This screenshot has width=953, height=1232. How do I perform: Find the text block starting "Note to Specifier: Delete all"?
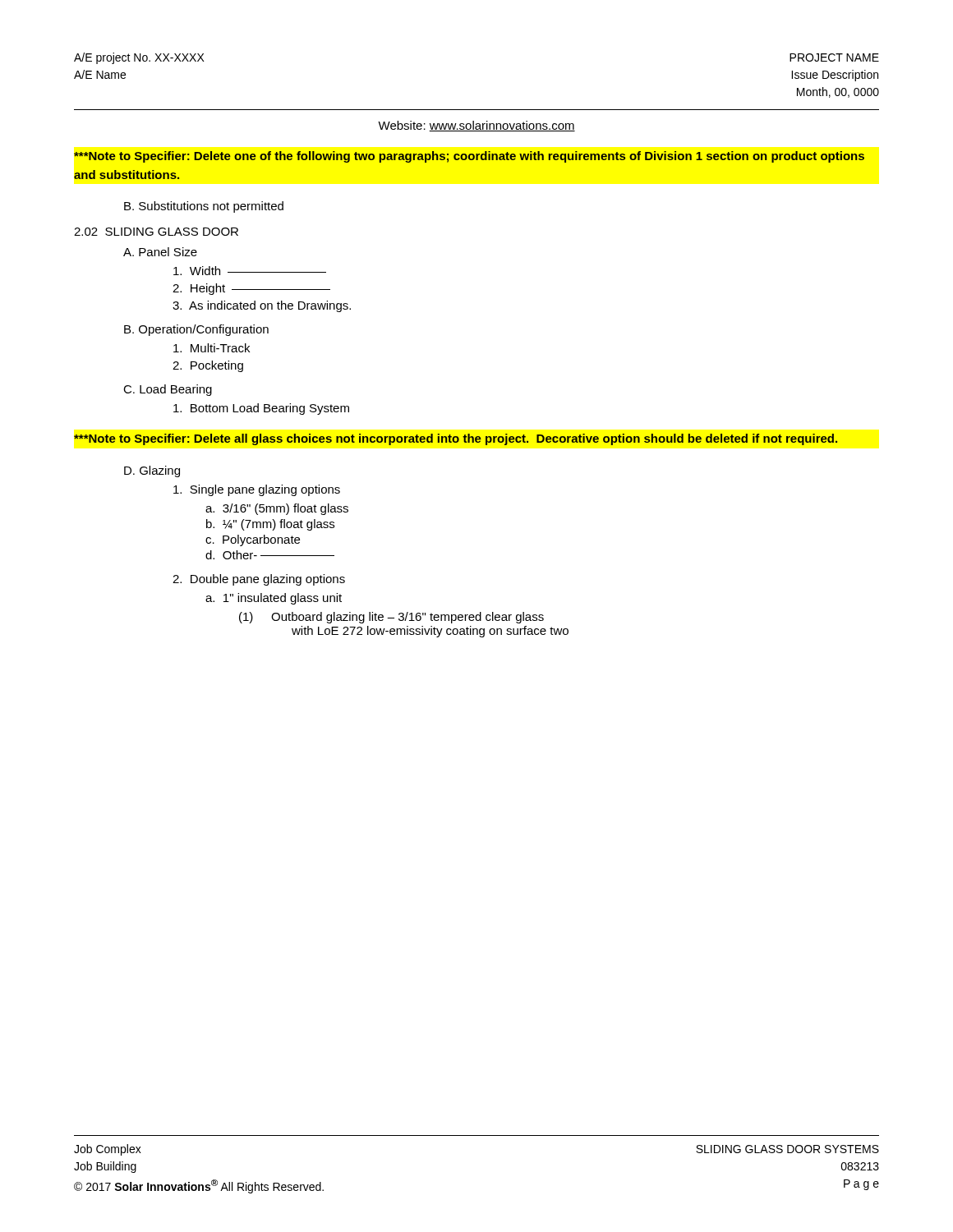click(x=456, y=438)
